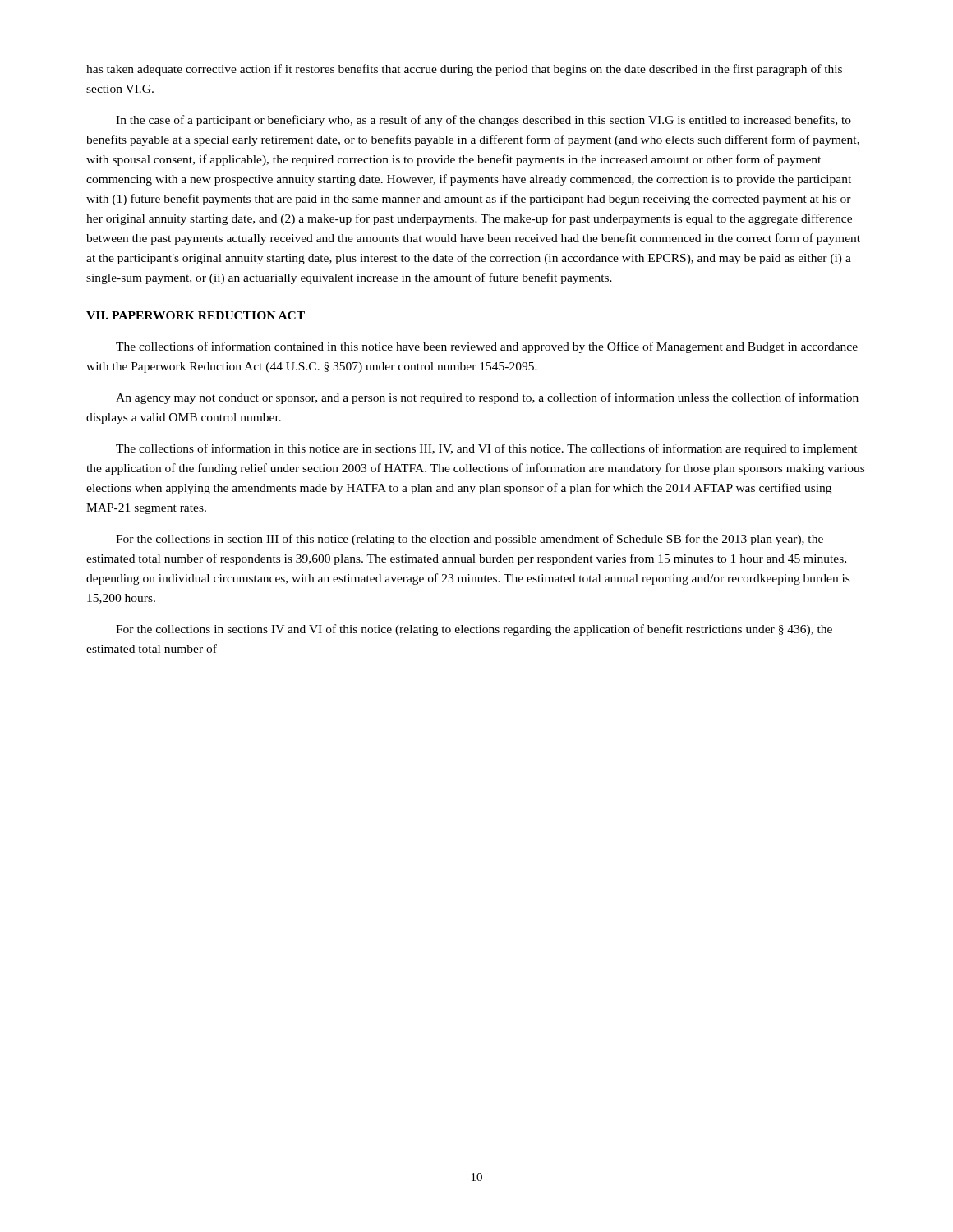Image resolution: width=953 pixels, height=1232 pixels.
Task: Click on the text block with the text "has taken adequate corrective action if"
Action: [476, 79]
